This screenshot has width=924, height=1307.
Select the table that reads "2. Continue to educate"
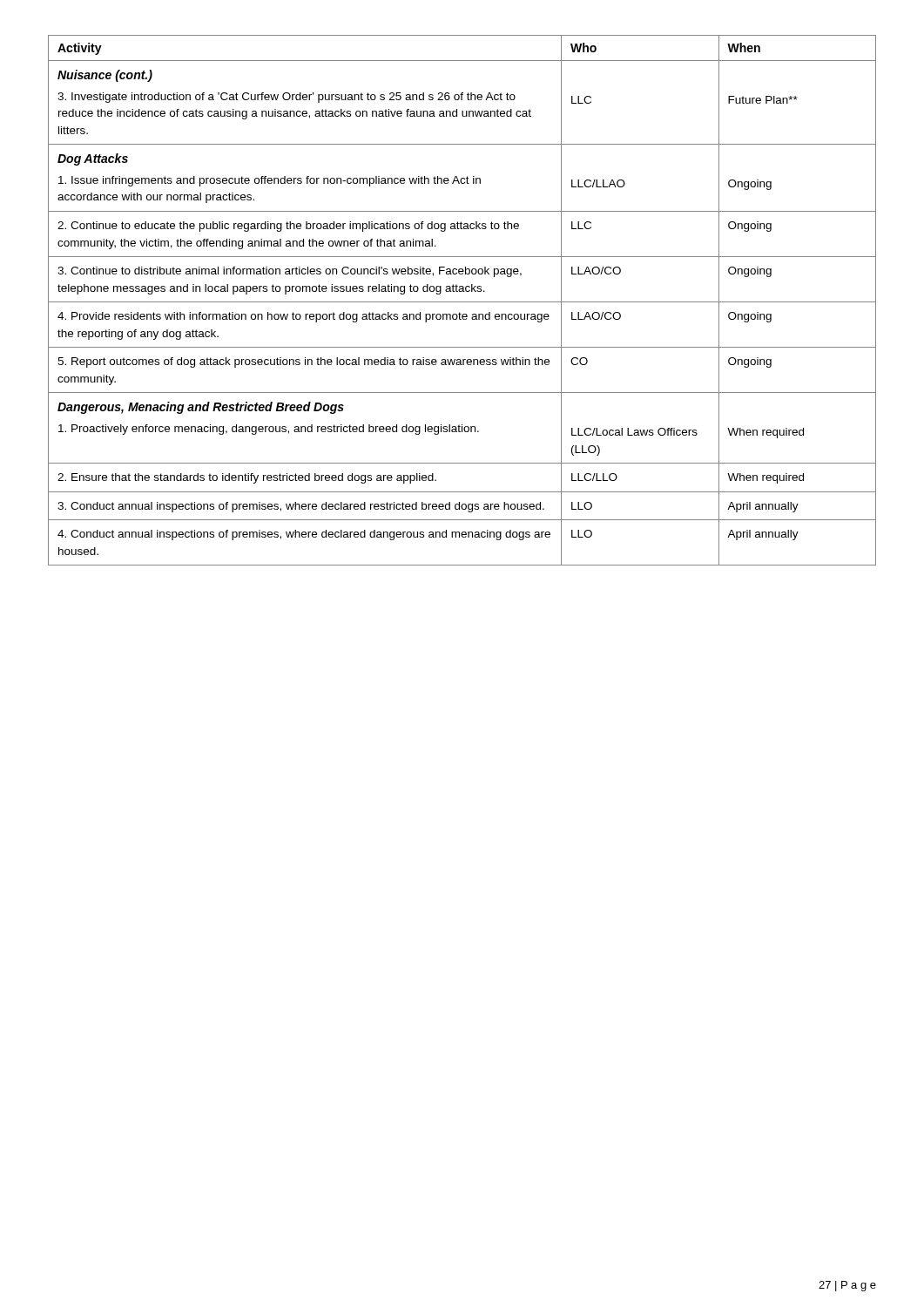[462, 300]
